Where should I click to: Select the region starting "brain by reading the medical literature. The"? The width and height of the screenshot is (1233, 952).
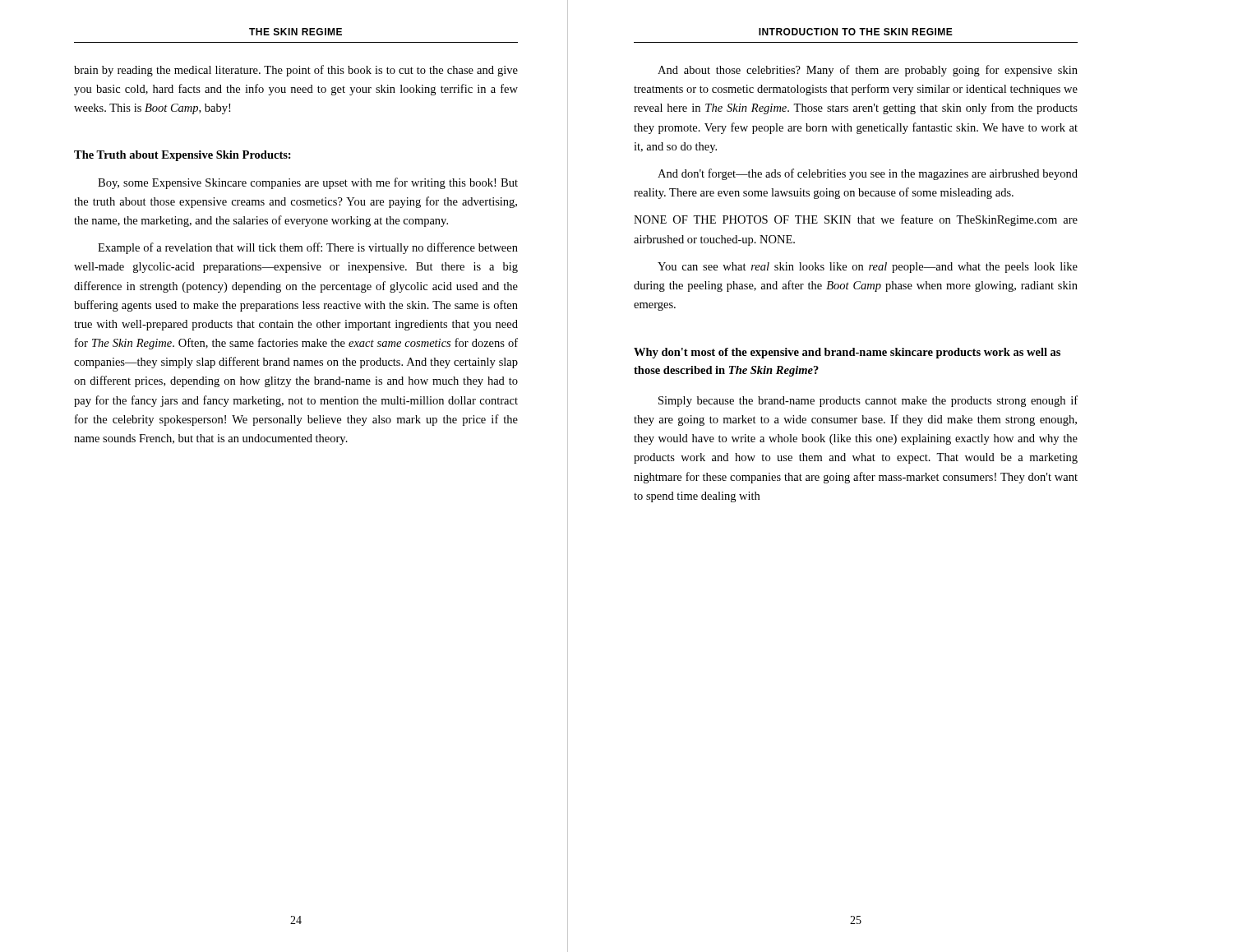(296, 89)
